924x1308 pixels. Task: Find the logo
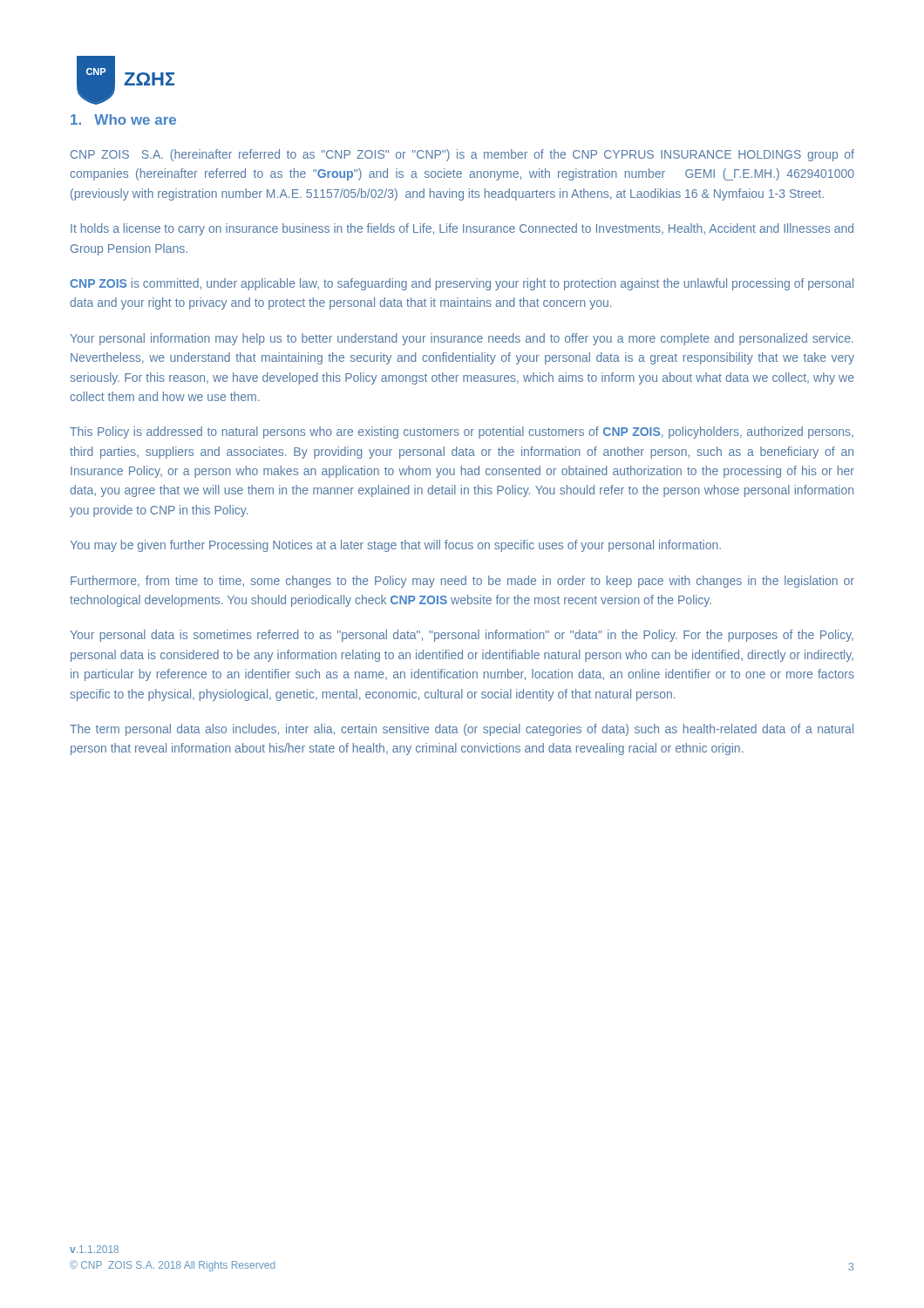pyautogui.click(x=462, y=78)
